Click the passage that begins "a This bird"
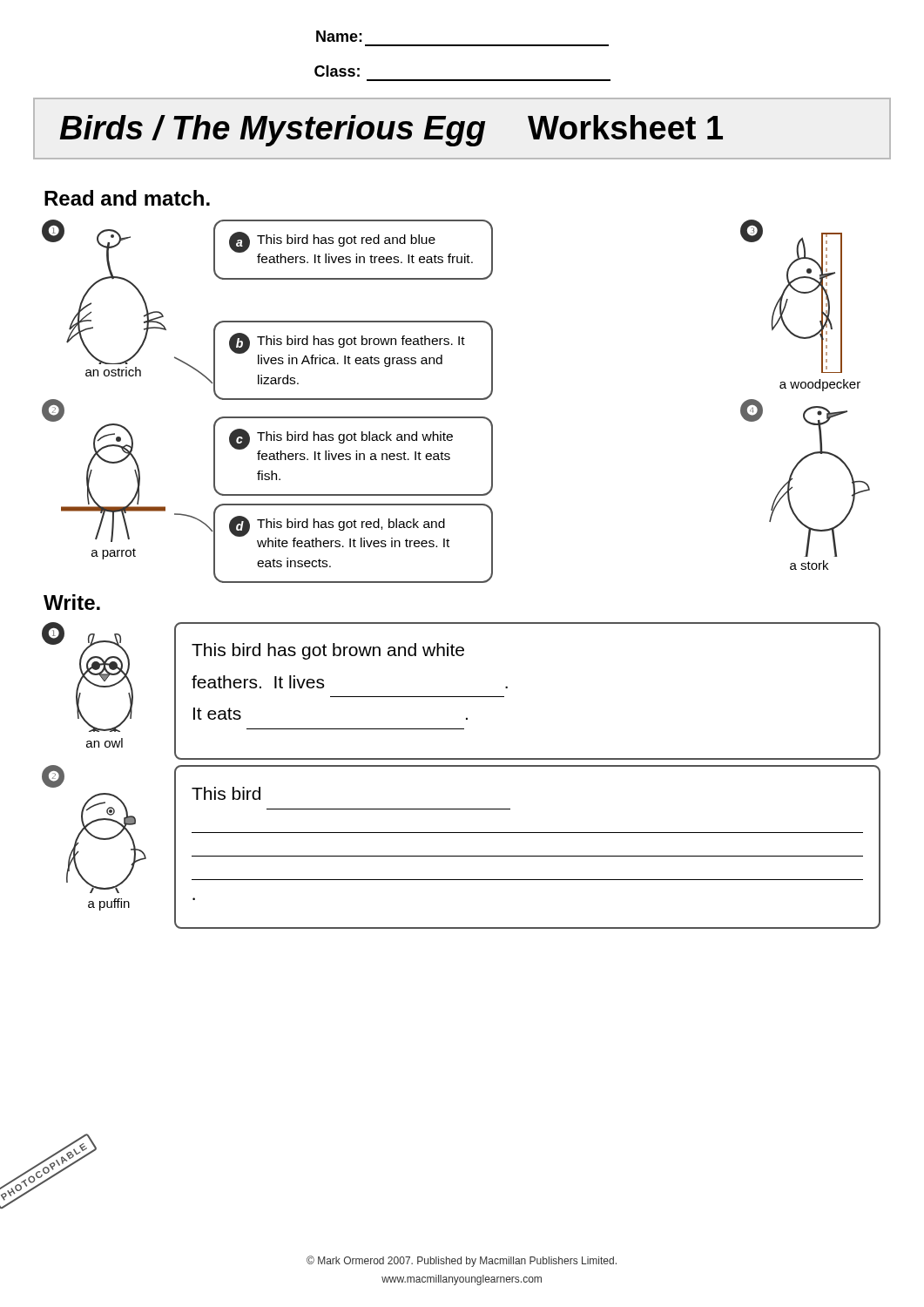This screenshot has width=924, height=1307. [353, 250]
